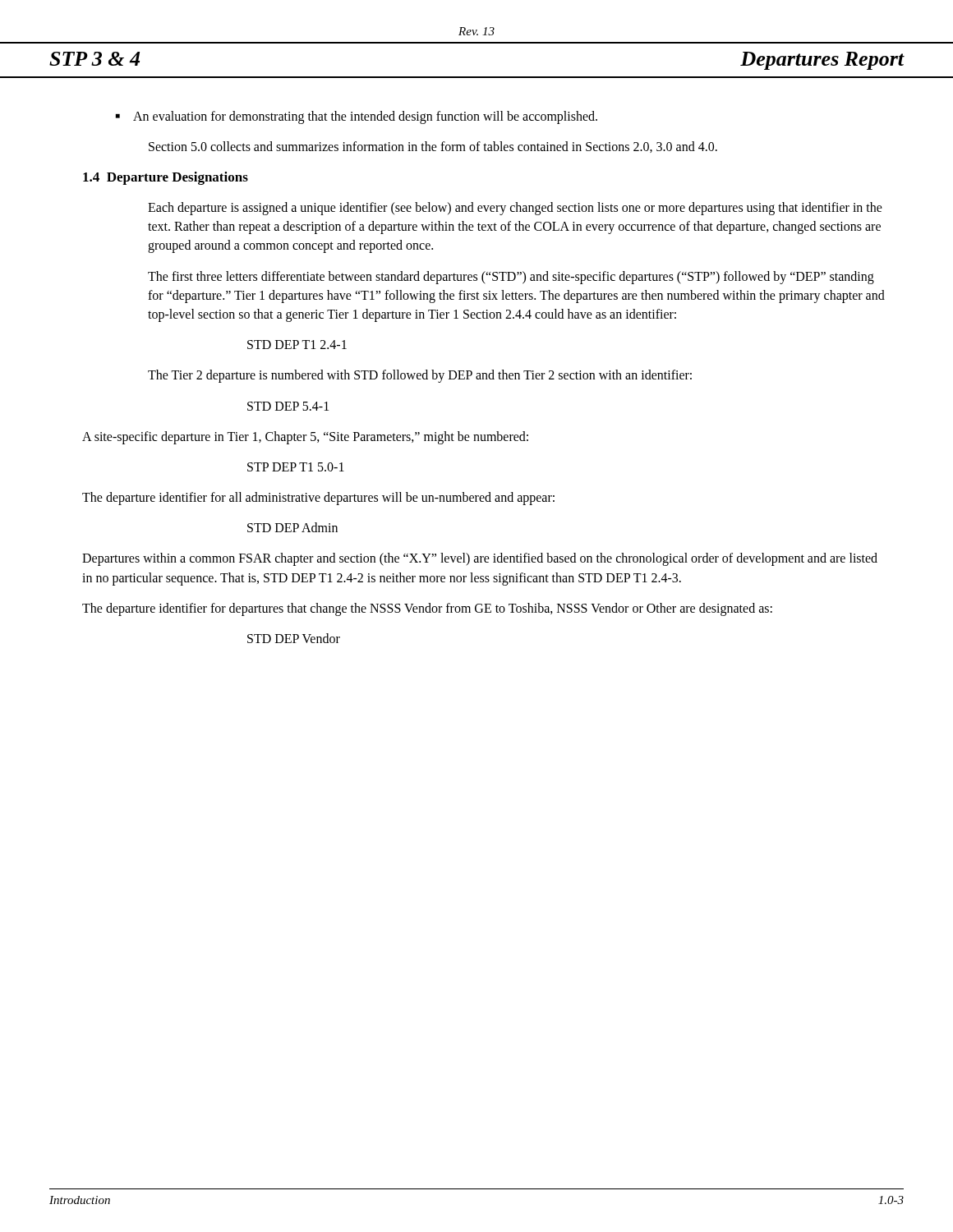
Task: Point to the element starting "Section 5.0 collects and"
Action: pos(433,147)
